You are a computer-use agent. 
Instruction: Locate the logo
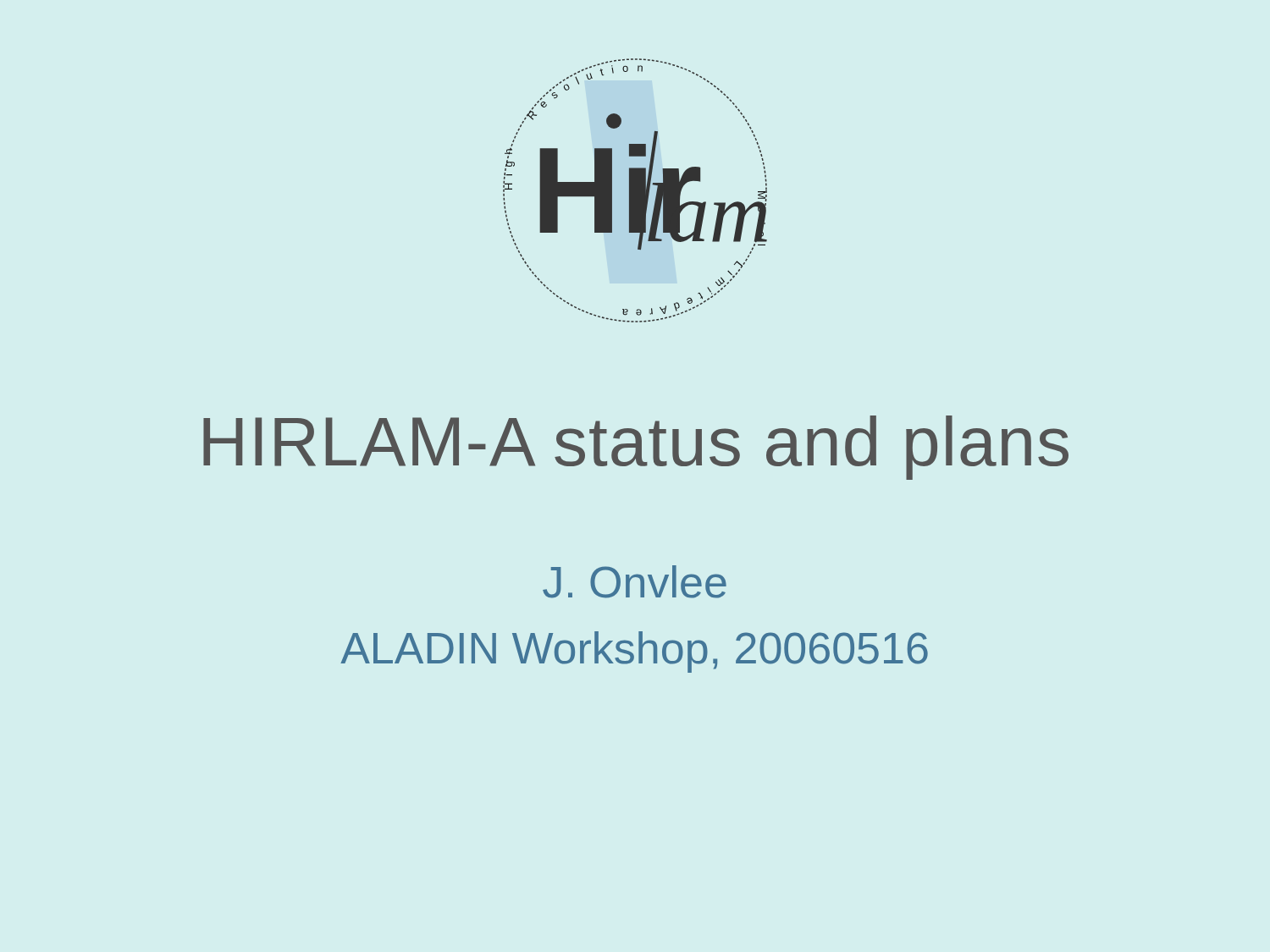pos(635,190)
